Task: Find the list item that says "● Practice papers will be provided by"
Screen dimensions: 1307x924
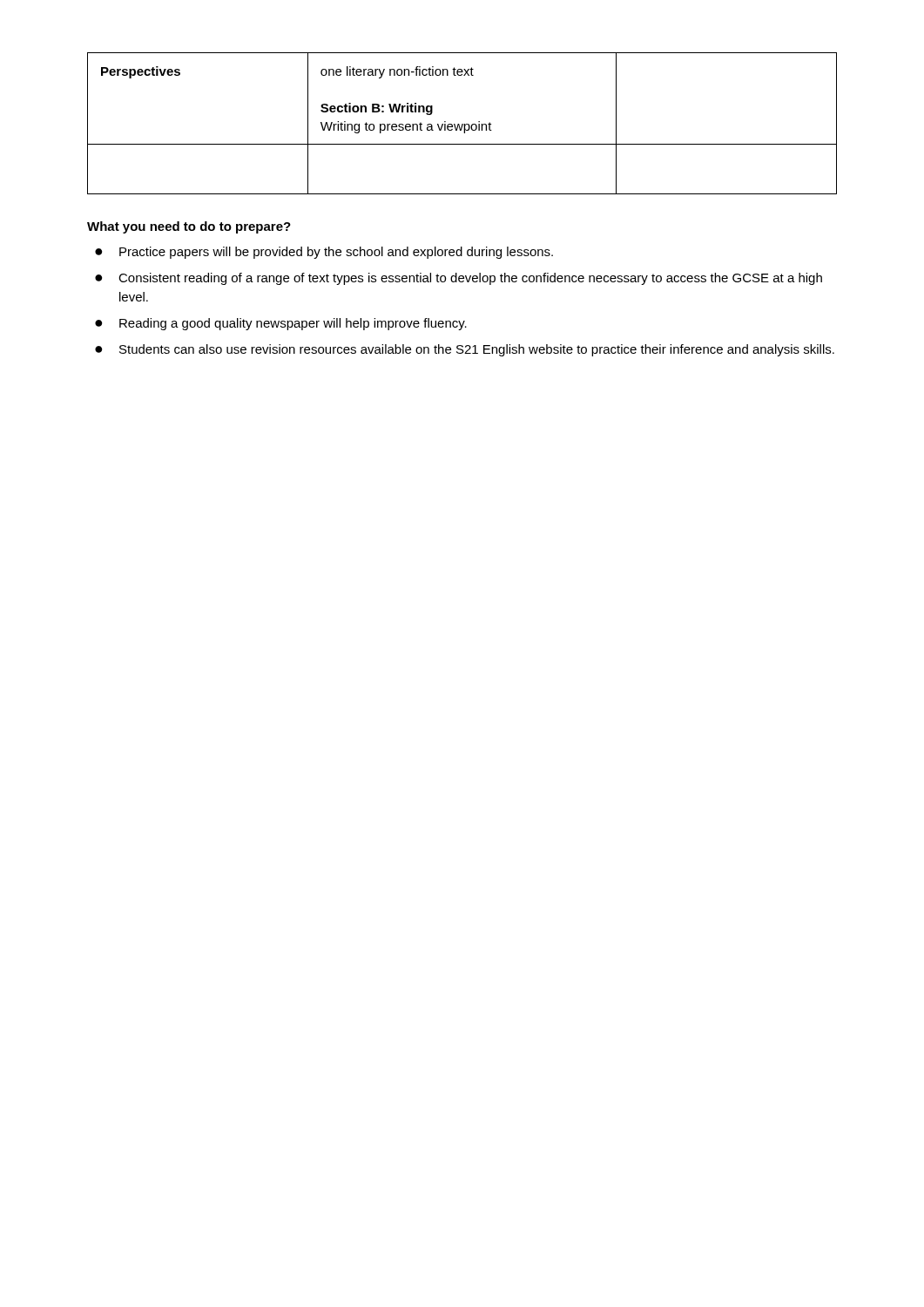Action: click(x=462, y=252)
